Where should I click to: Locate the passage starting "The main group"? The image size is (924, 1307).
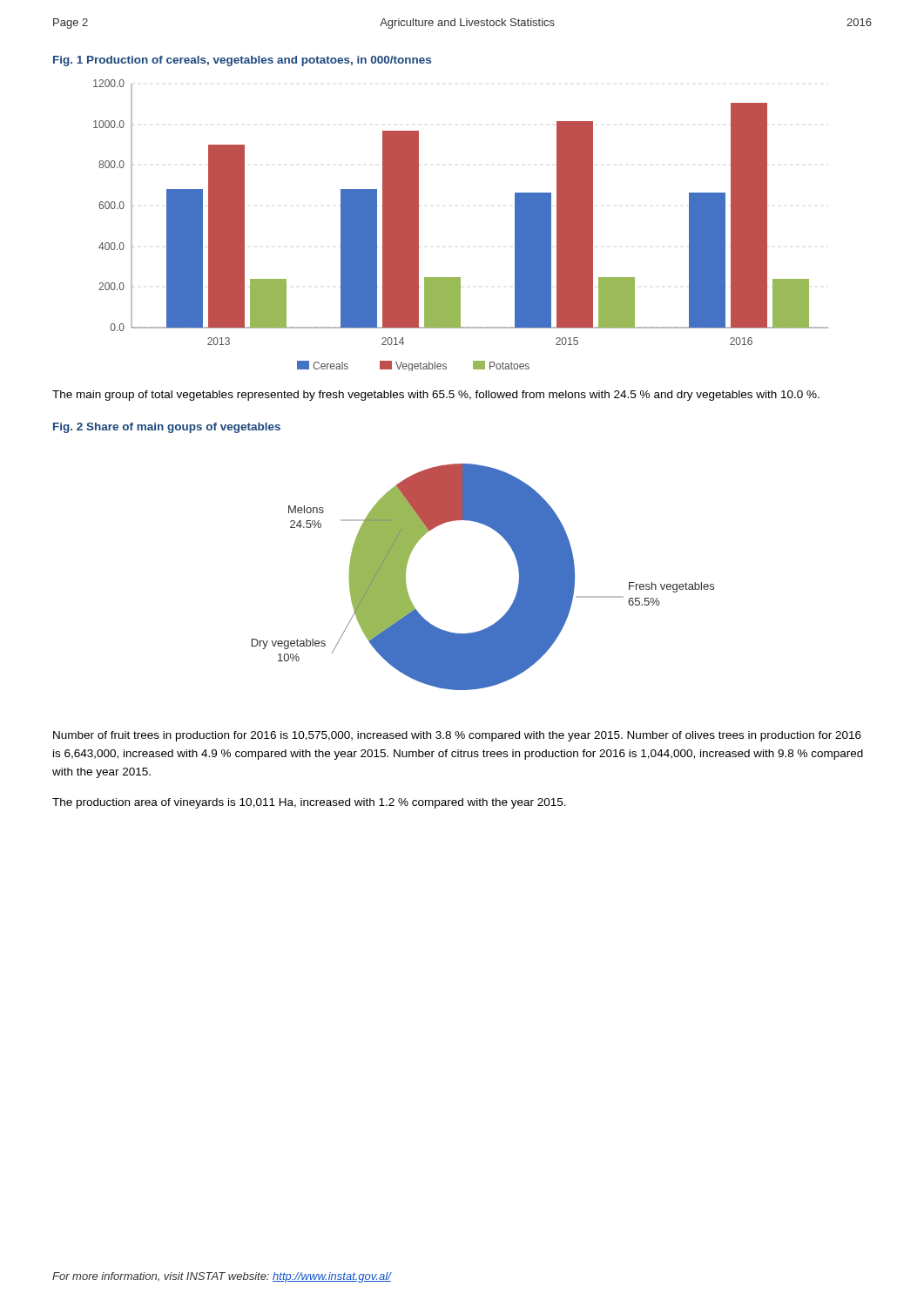(x=436, y=394)
